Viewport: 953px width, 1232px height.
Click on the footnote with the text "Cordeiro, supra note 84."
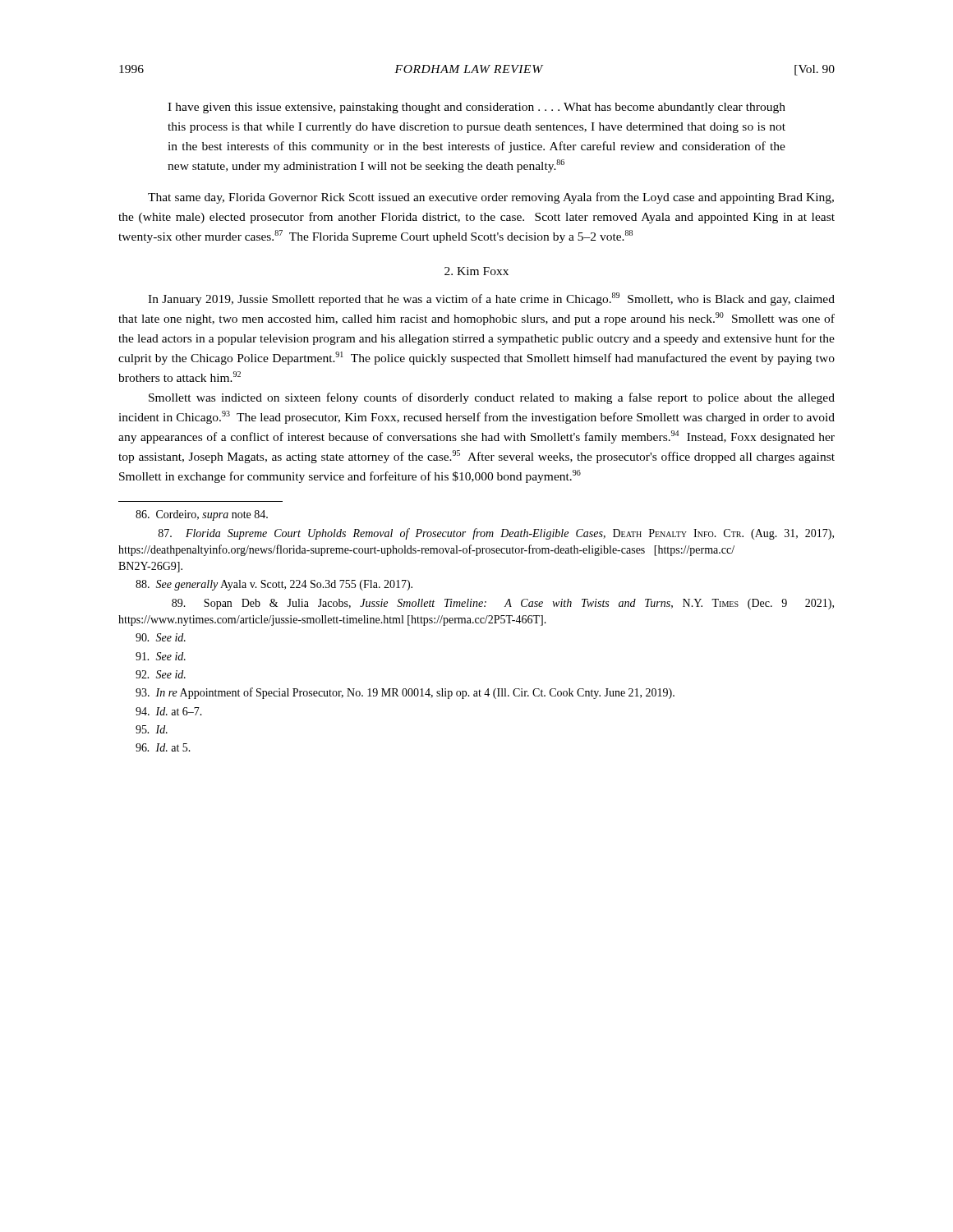(x=193, y=515)
